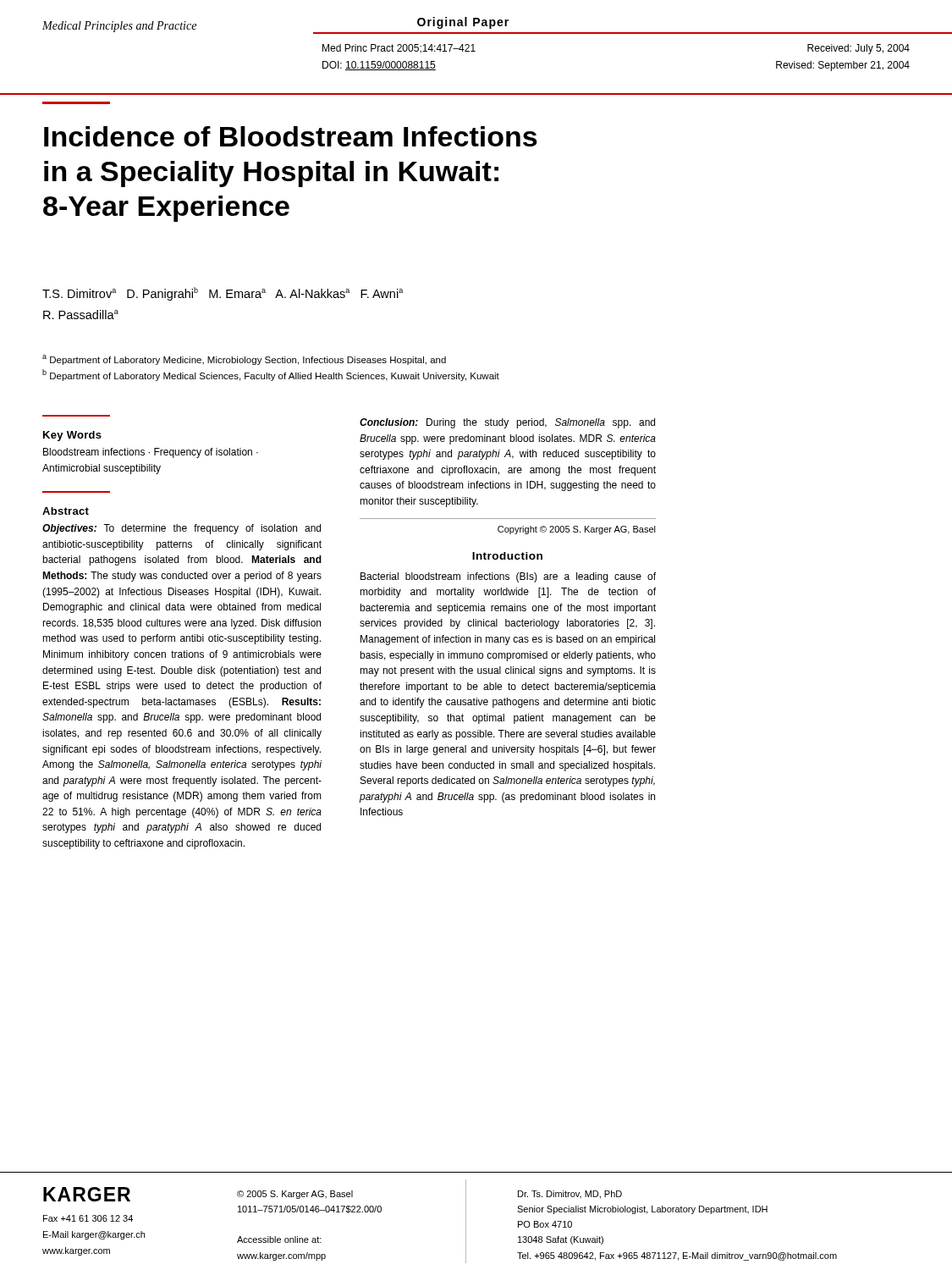The width and height of the screenshot is (952, 1270).
Task: Find the block on this page that starts "Objectives: To determine the frequency of isolation and"
Action: pos(182,686)
